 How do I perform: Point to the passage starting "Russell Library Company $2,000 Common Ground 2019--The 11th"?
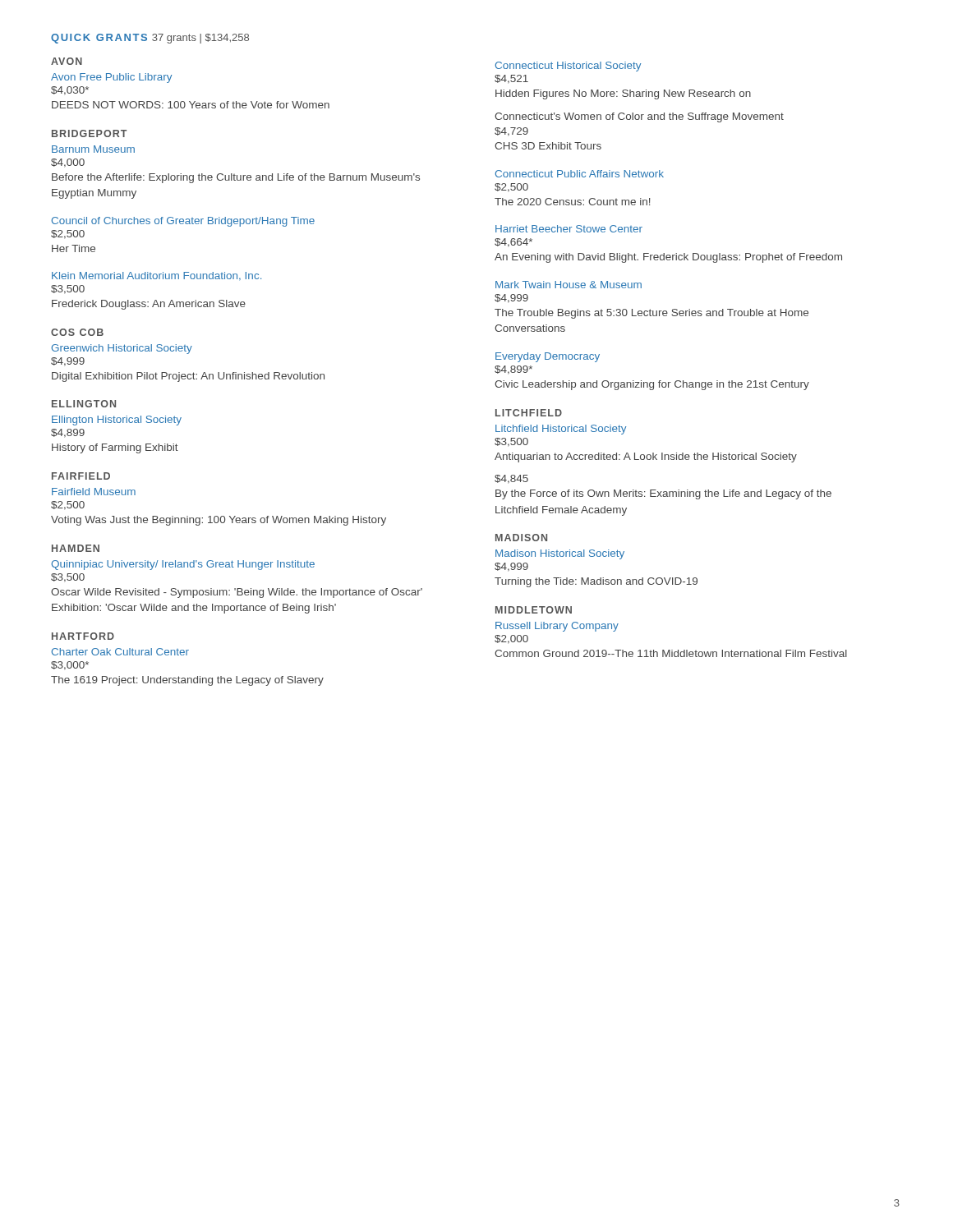point(684,640)
